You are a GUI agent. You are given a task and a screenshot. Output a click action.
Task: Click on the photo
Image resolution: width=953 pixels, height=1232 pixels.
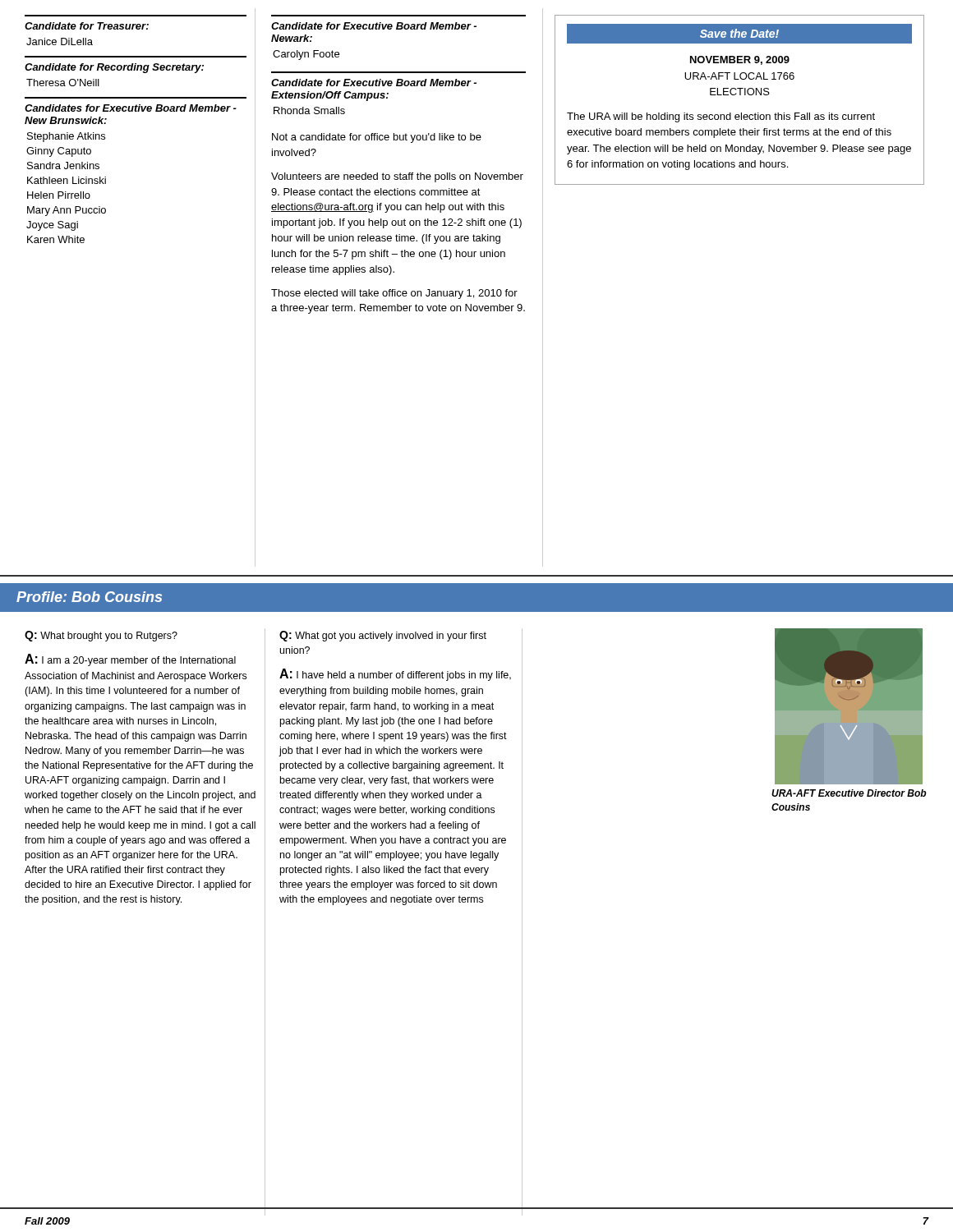848,708
